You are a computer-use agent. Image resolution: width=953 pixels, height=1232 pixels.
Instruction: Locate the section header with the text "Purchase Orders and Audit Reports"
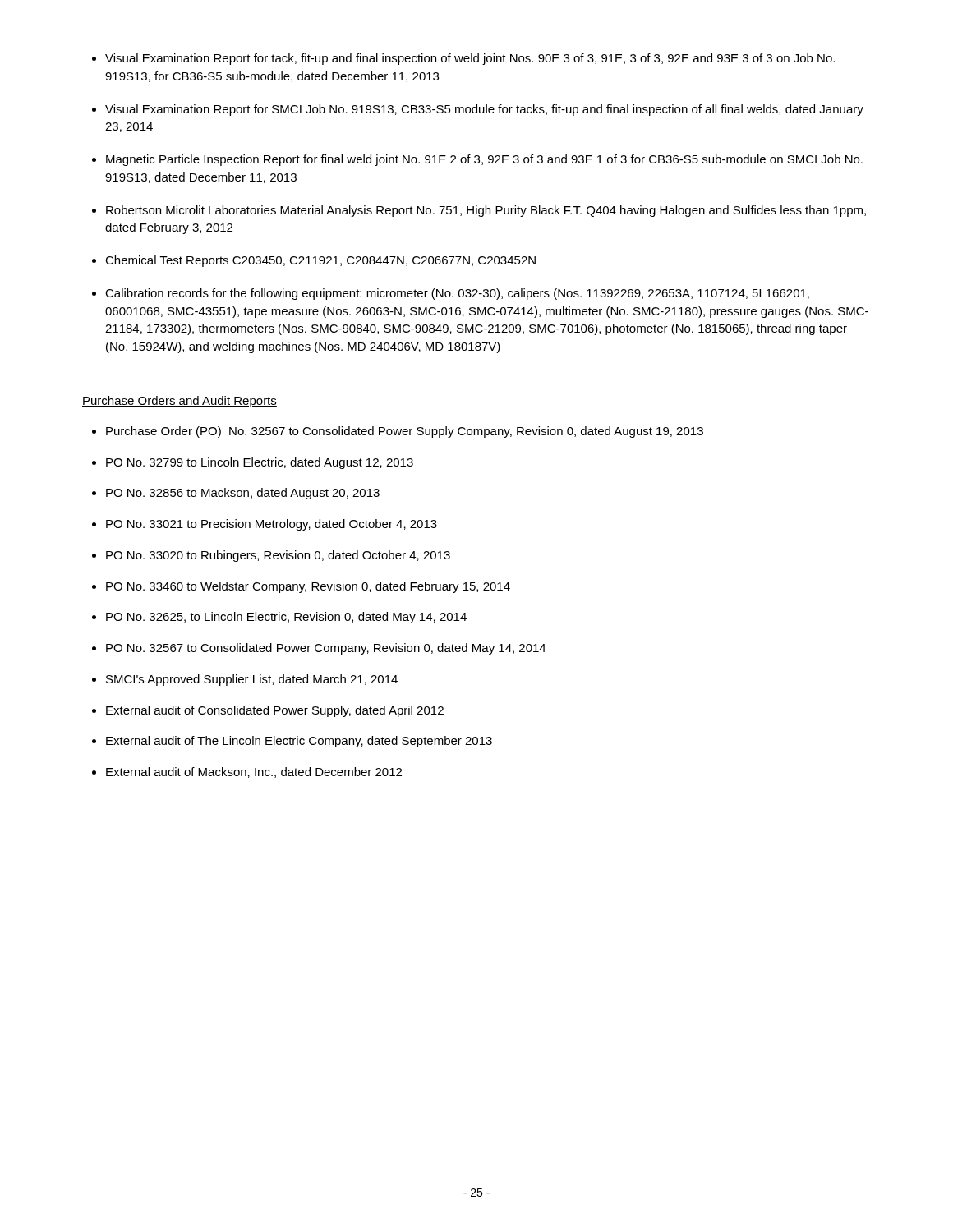click(179, 400)
